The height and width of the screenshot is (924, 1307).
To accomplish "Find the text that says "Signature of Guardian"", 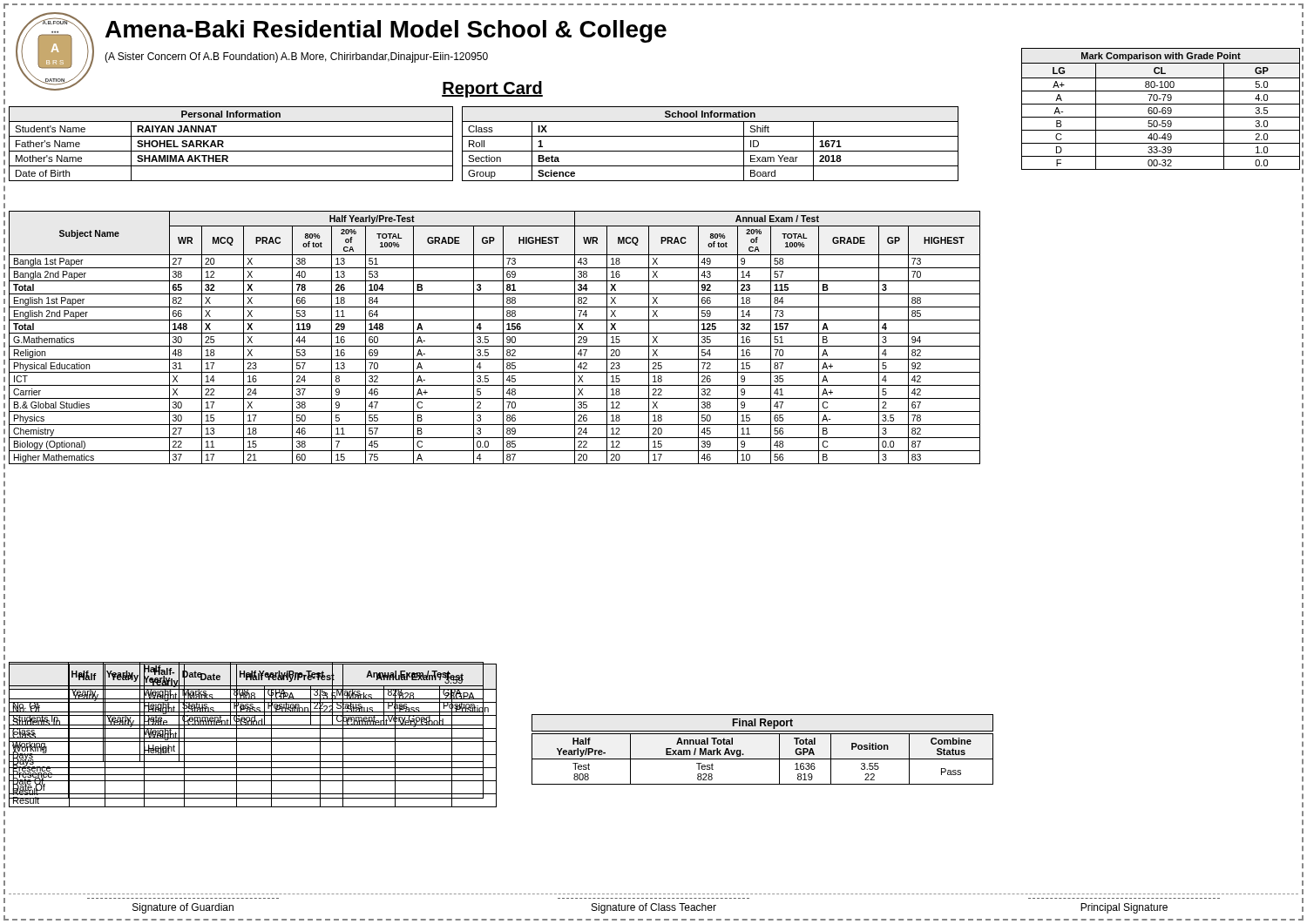I will 183,906.
